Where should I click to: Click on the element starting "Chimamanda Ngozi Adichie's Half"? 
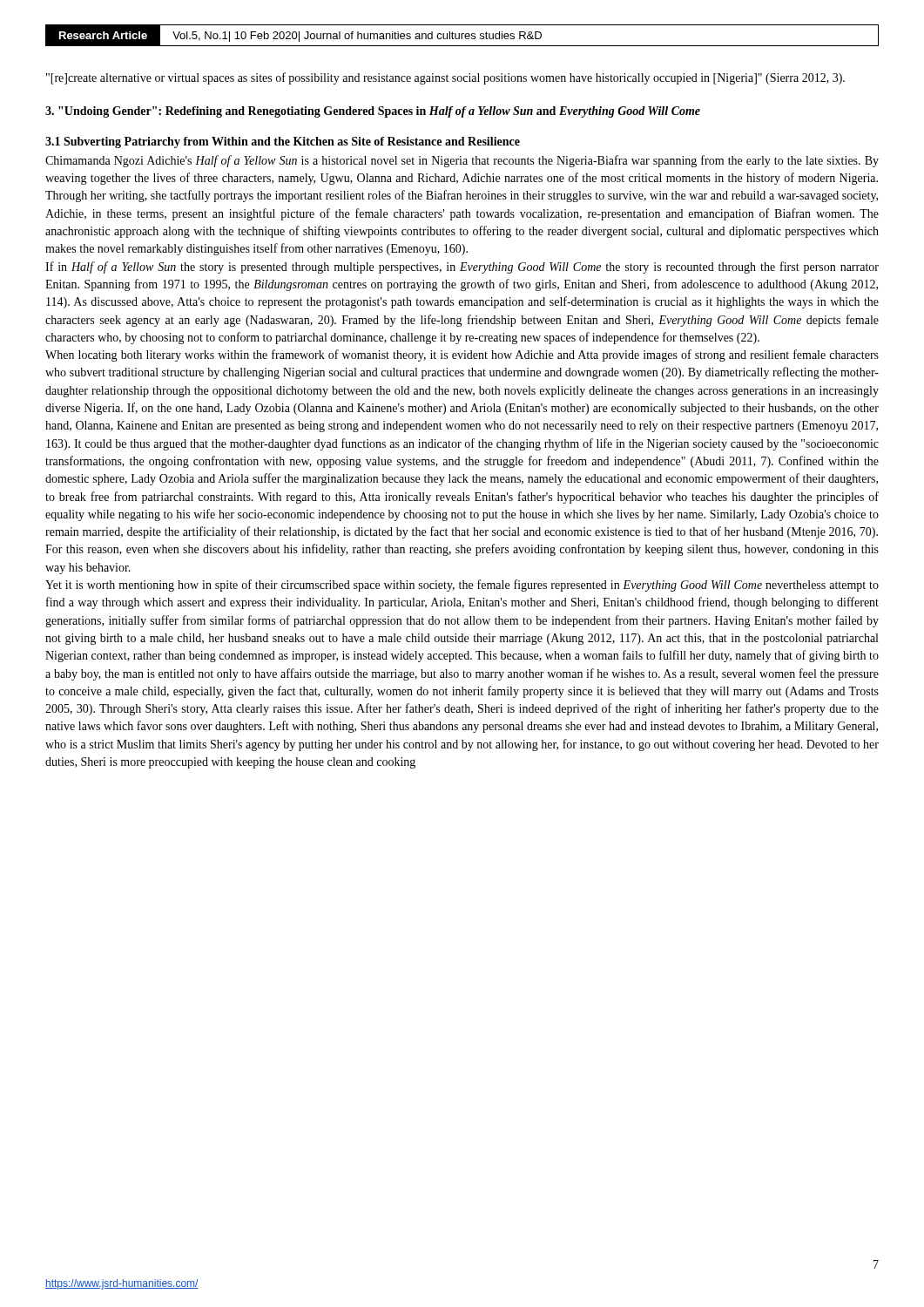pyautogui.click(x=462, y=205)
